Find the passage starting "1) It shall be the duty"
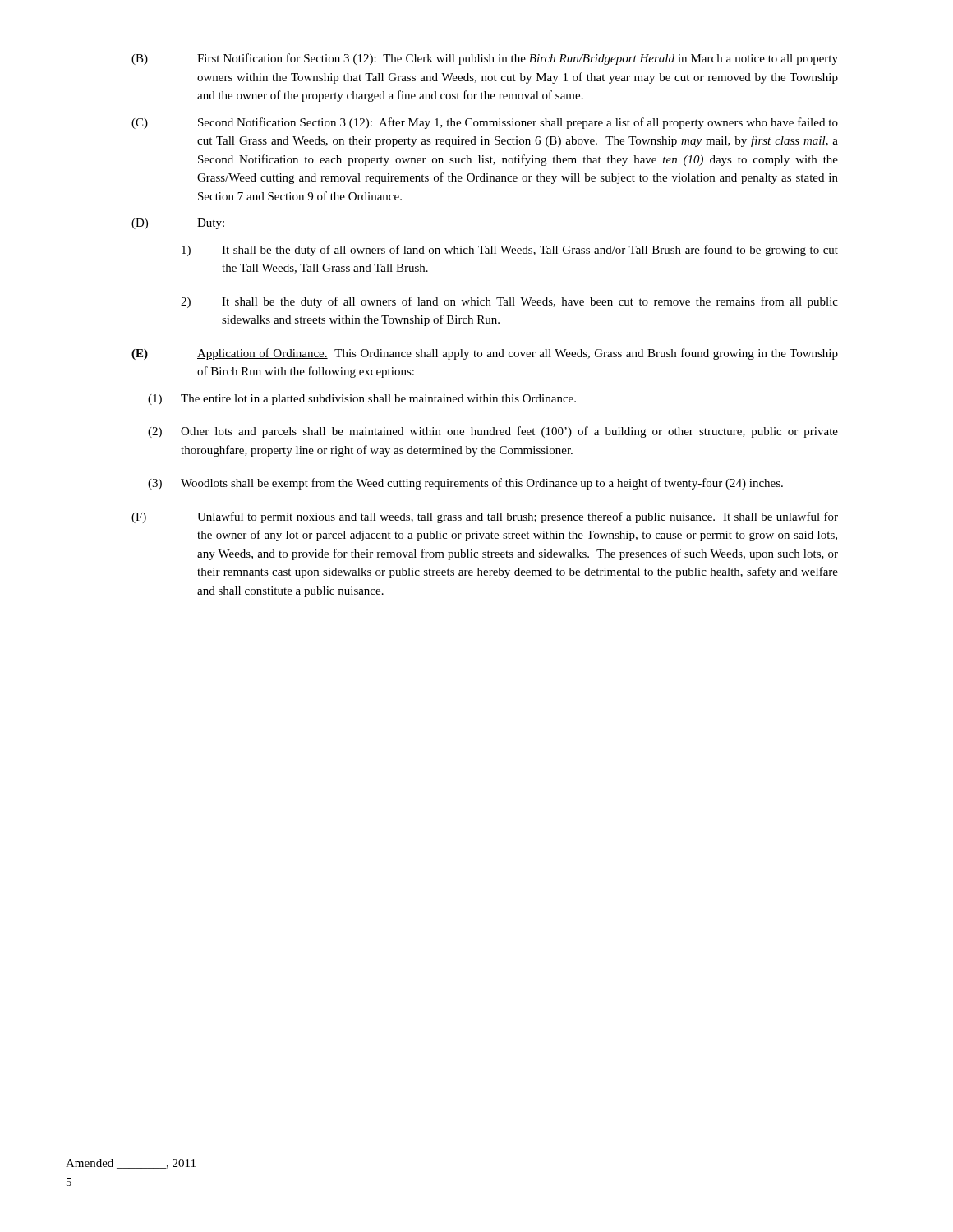953x1232 pixels. pyautogui.click(x=509, y=259)
